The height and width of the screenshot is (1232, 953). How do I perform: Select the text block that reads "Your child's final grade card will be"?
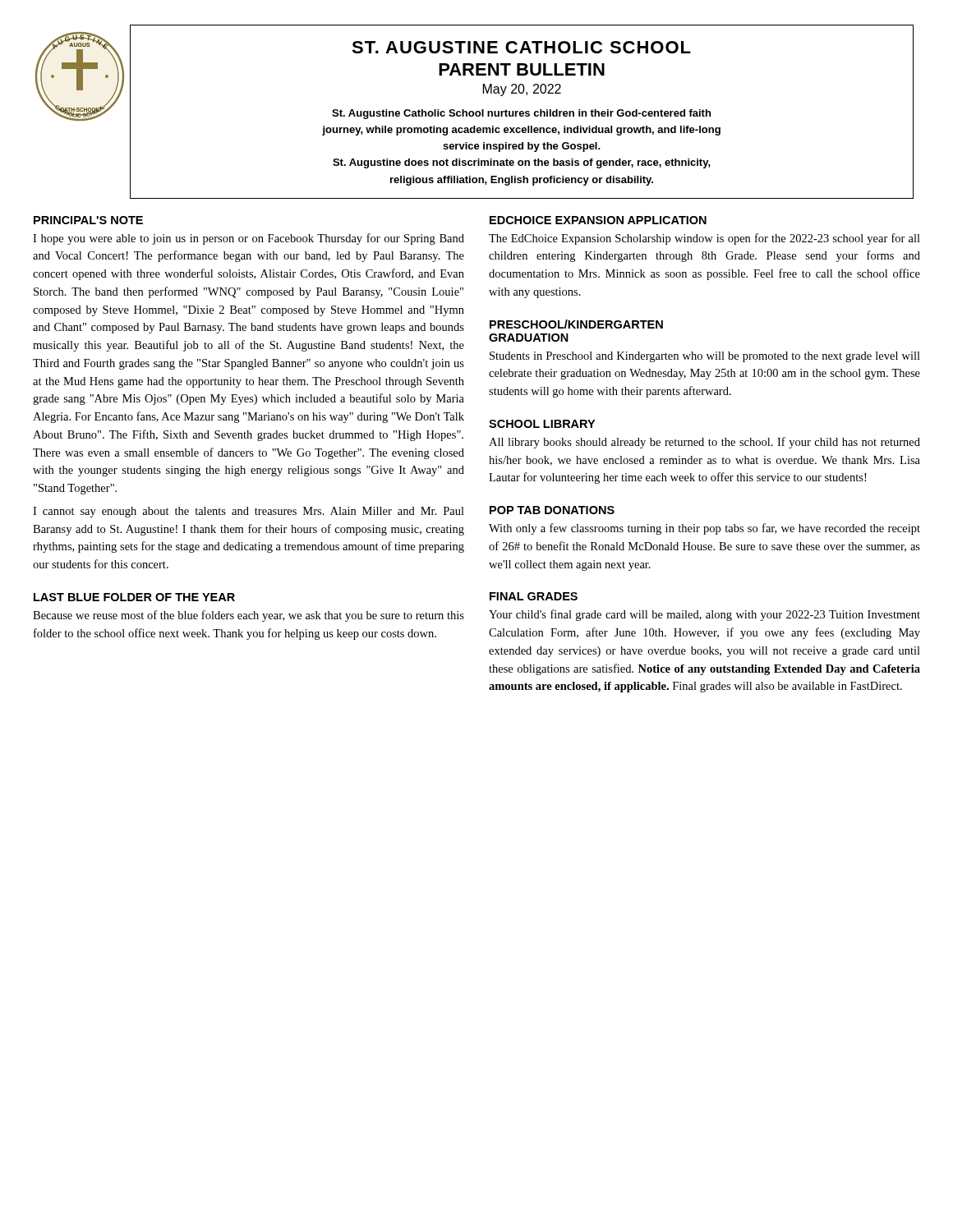[704, 650]
